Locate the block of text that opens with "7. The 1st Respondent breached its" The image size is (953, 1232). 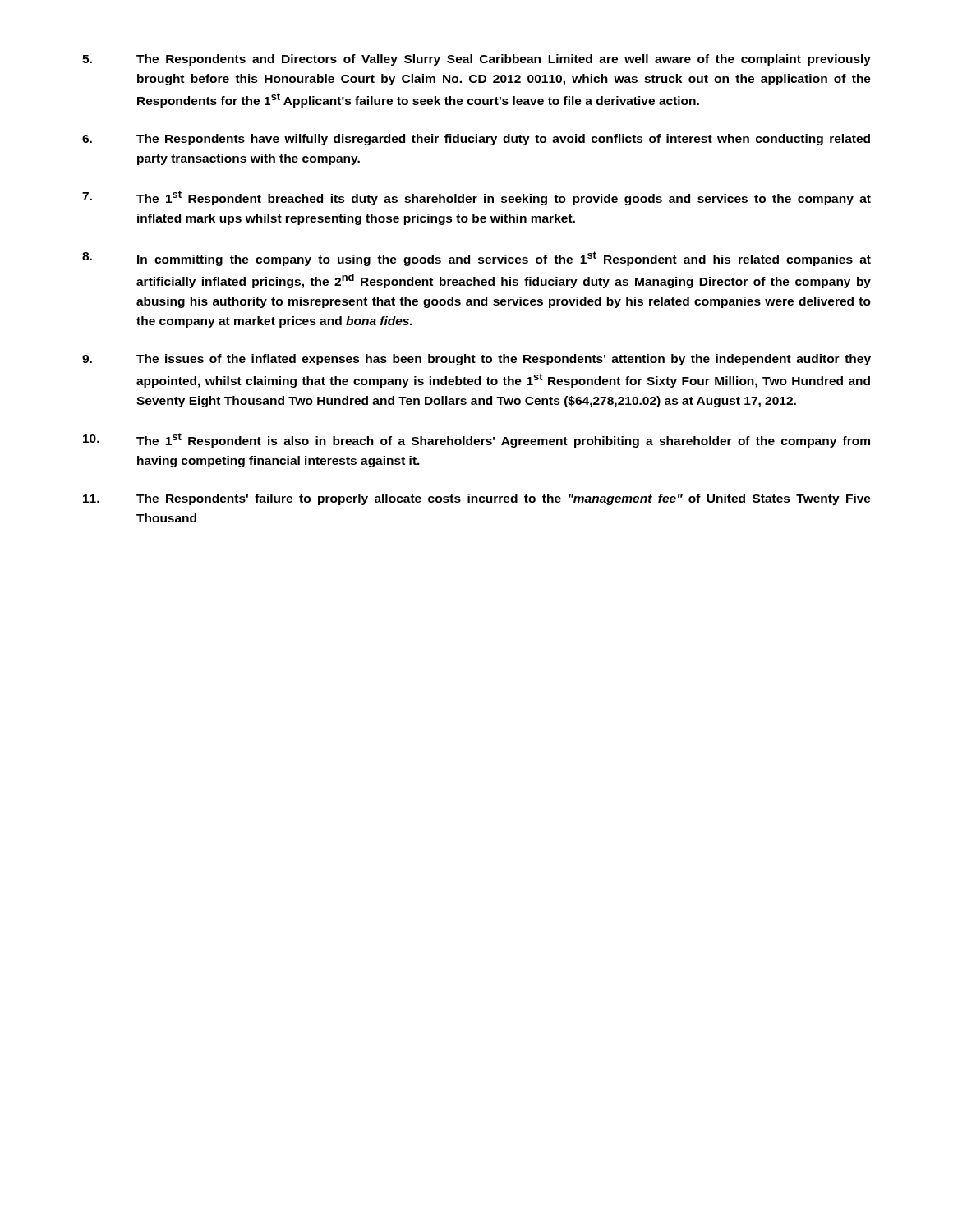pyautogui.click(x=476, y=208)
